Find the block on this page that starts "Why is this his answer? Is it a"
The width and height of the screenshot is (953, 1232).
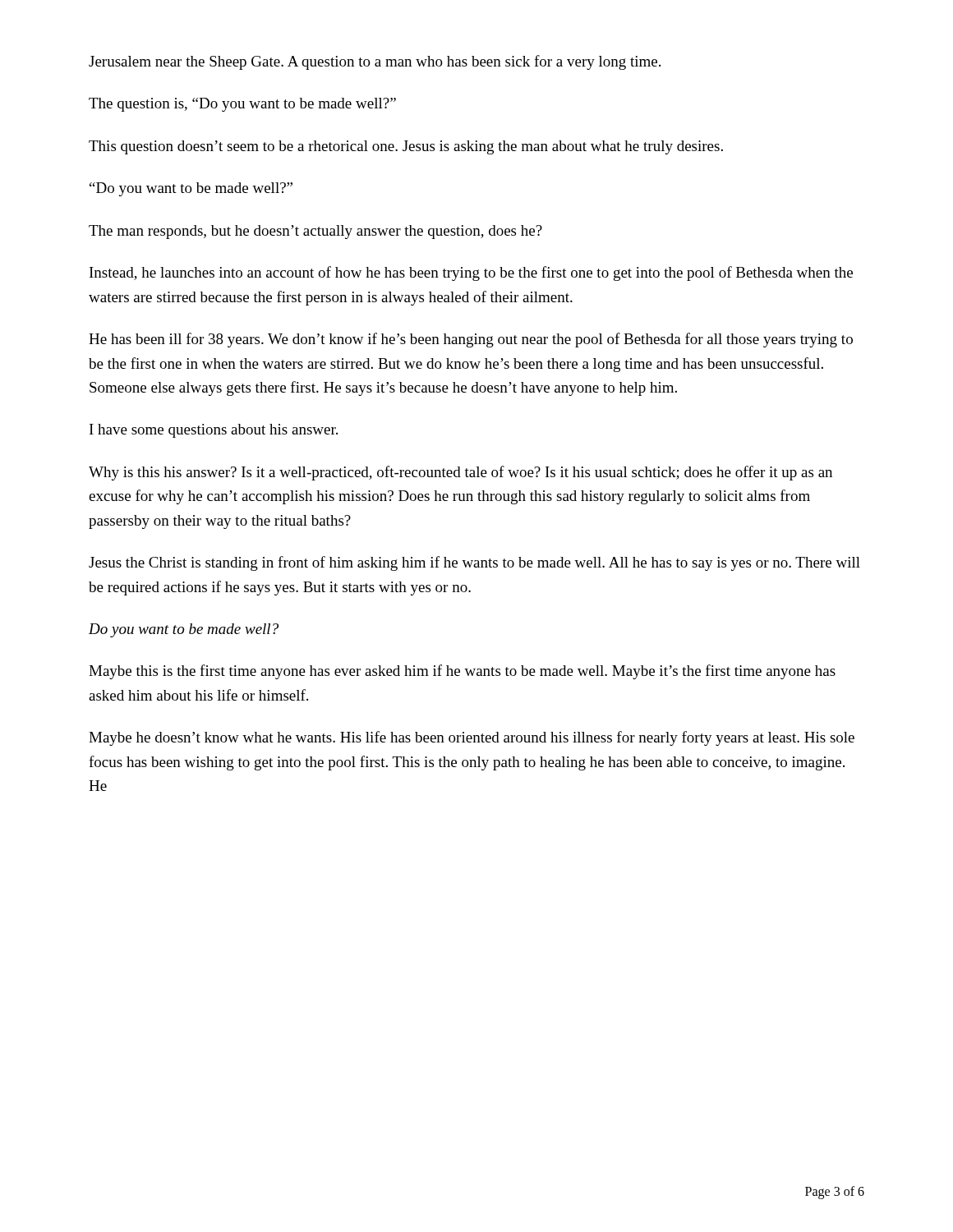pyautogui.click(x=461, y=496)
